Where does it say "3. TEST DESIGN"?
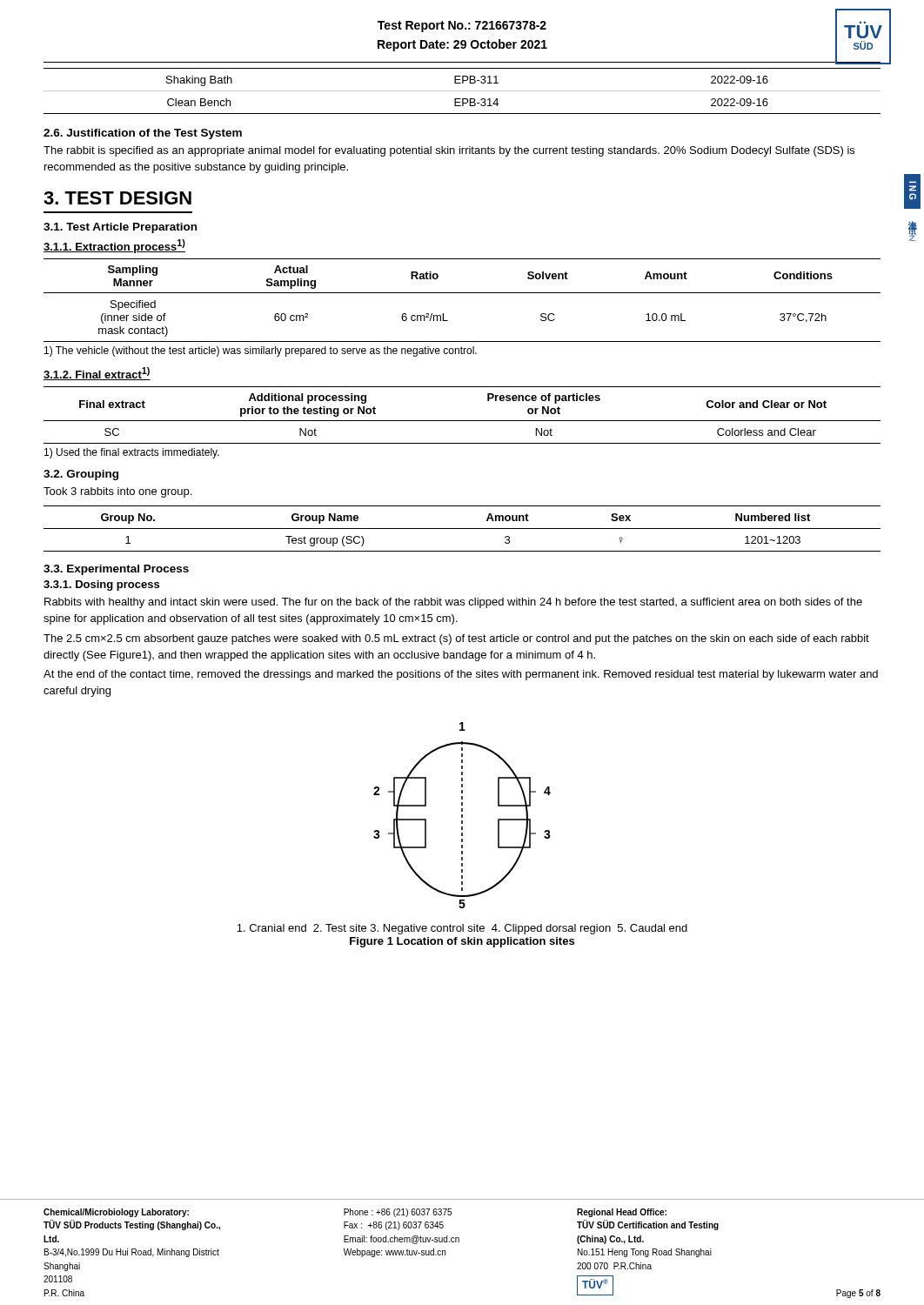 pyautogui.click(x=118, y=200)
